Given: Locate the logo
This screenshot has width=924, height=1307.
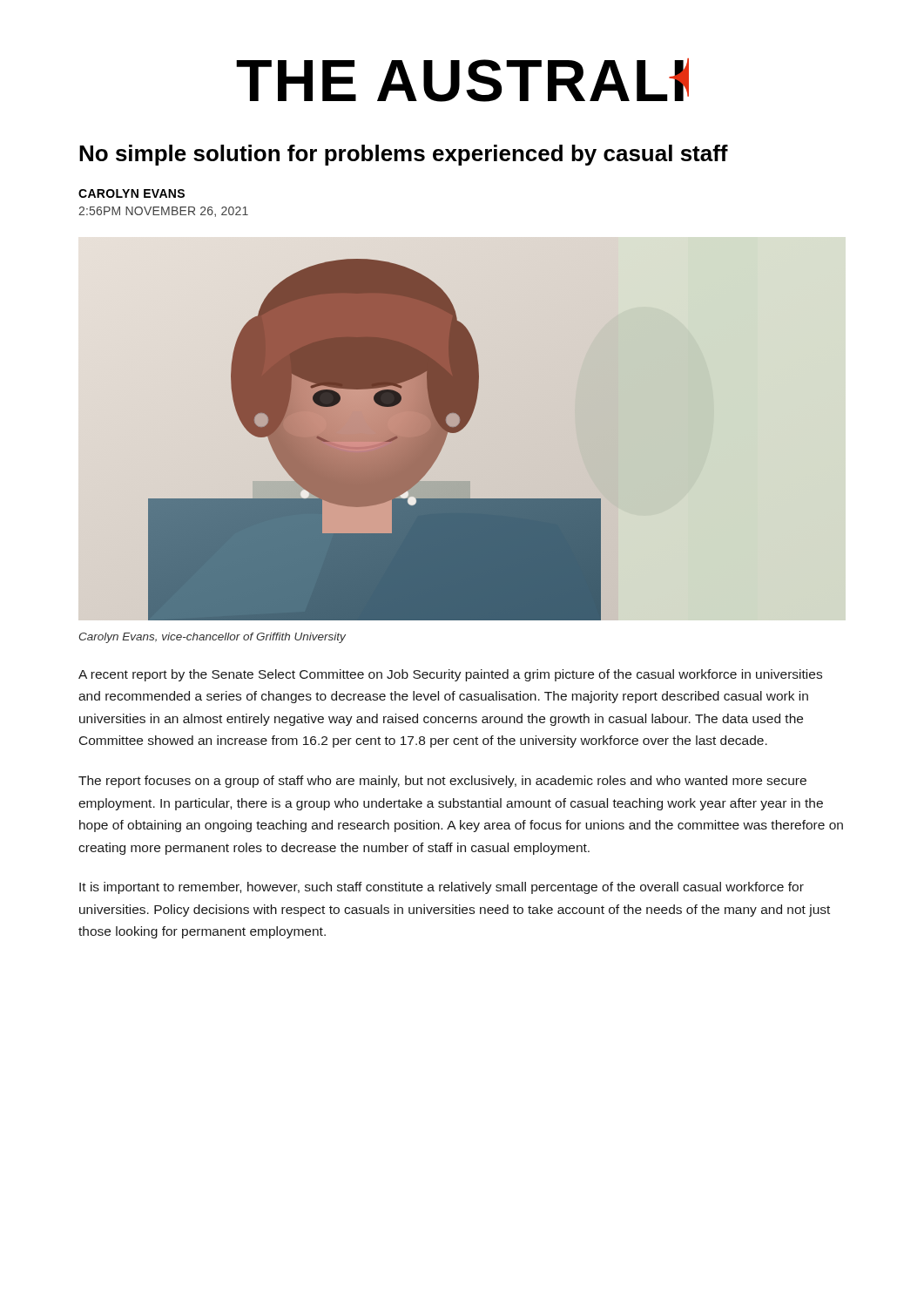Looking at the screenshot, I should tap(462, 78).
